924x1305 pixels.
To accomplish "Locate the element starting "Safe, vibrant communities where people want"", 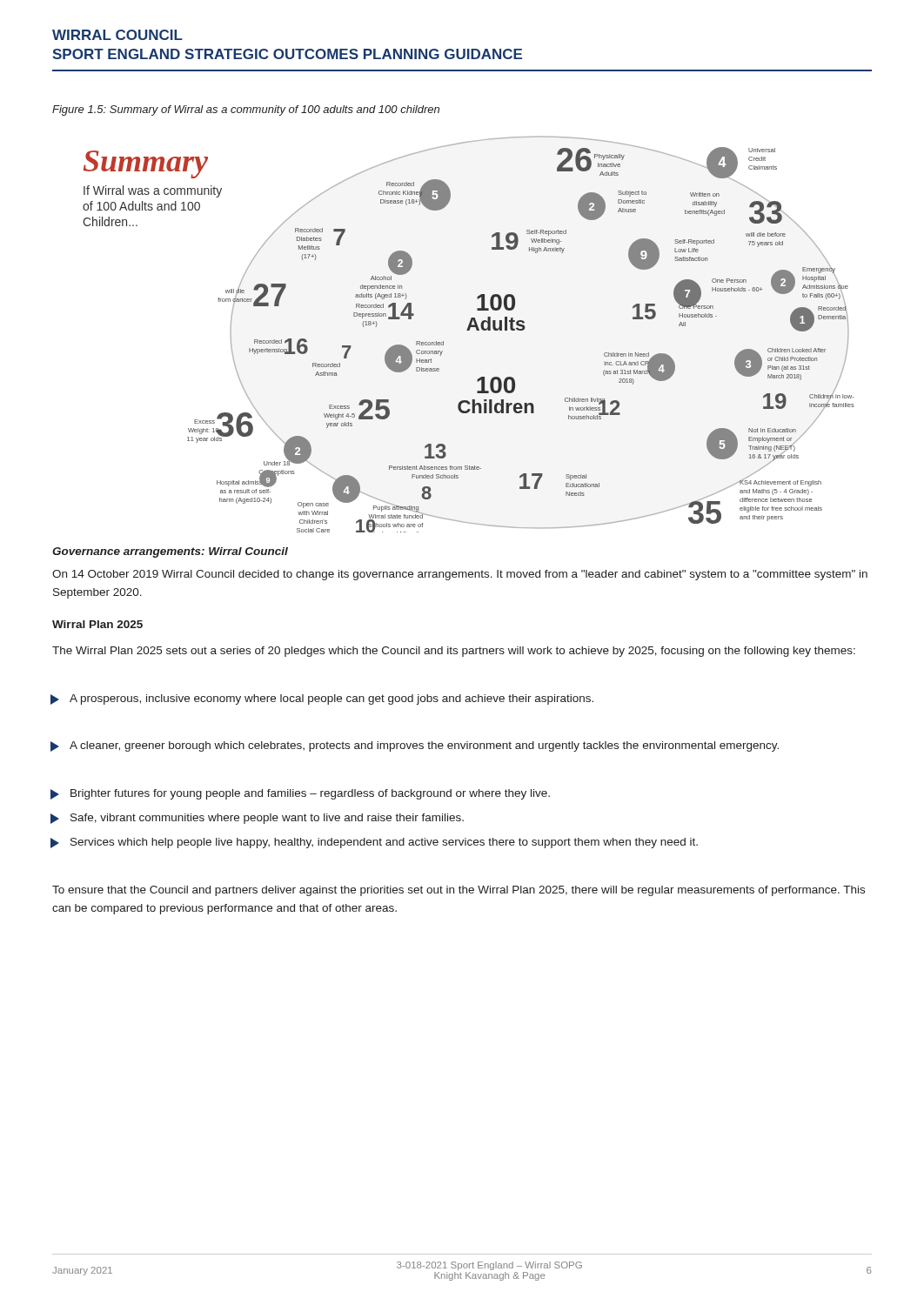I will coord(267,817).
